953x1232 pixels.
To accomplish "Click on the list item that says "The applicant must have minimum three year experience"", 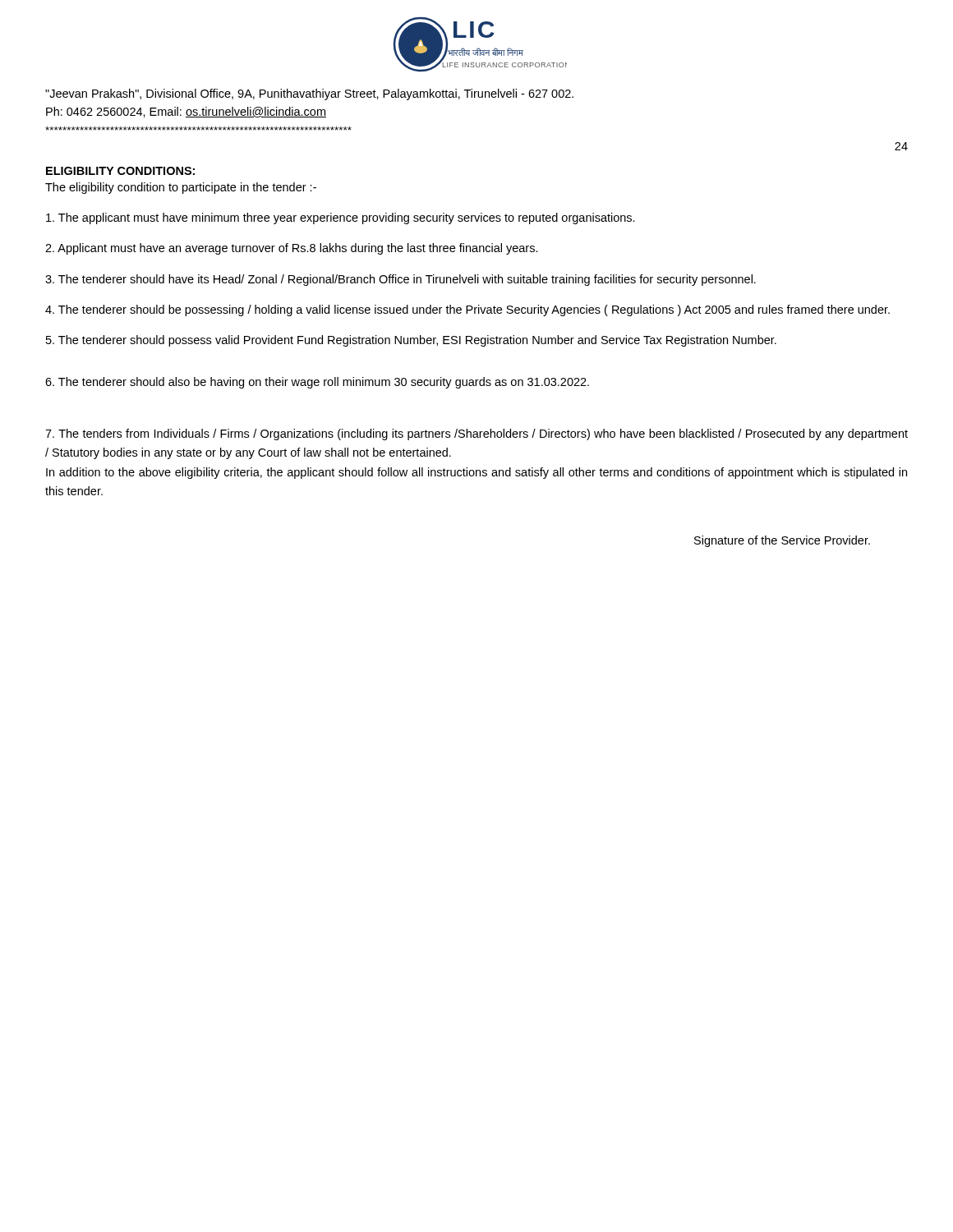I will tap(340, 218).
